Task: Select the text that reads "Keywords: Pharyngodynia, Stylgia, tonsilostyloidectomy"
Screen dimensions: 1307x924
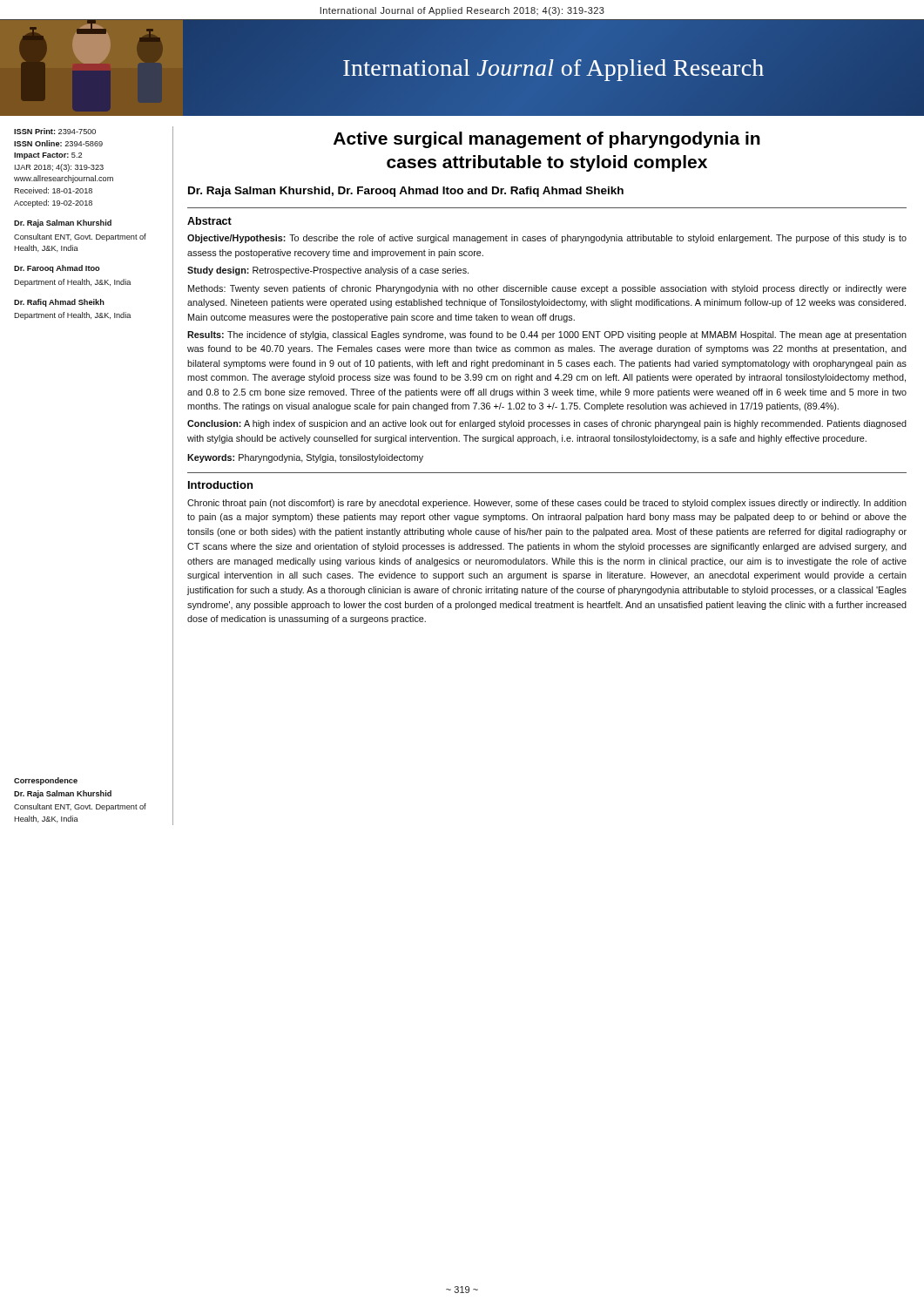Action: coord(305,458)
